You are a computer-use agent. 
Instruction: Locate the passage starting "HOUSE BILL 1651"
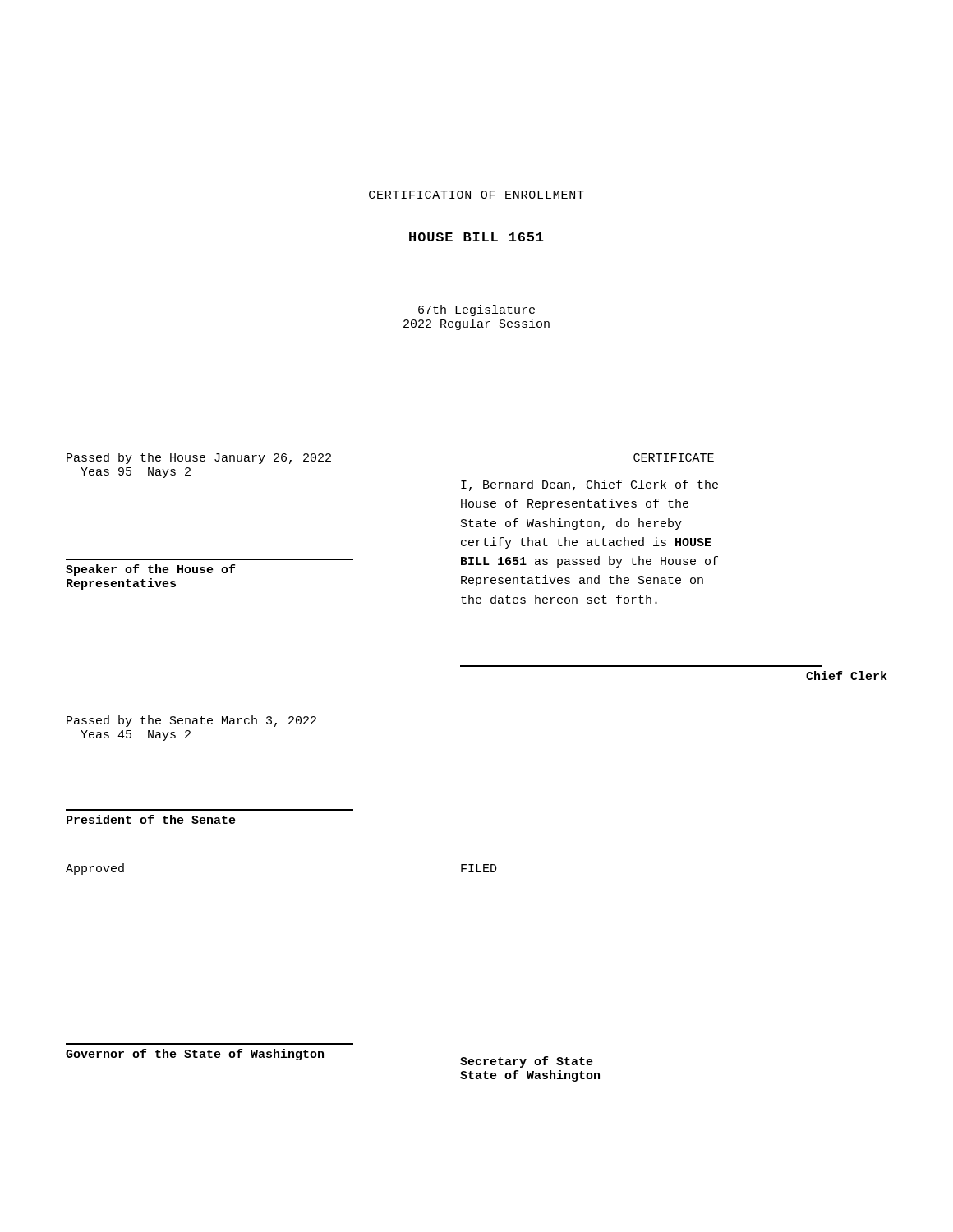pyautogui.click(x=476, y=238)
